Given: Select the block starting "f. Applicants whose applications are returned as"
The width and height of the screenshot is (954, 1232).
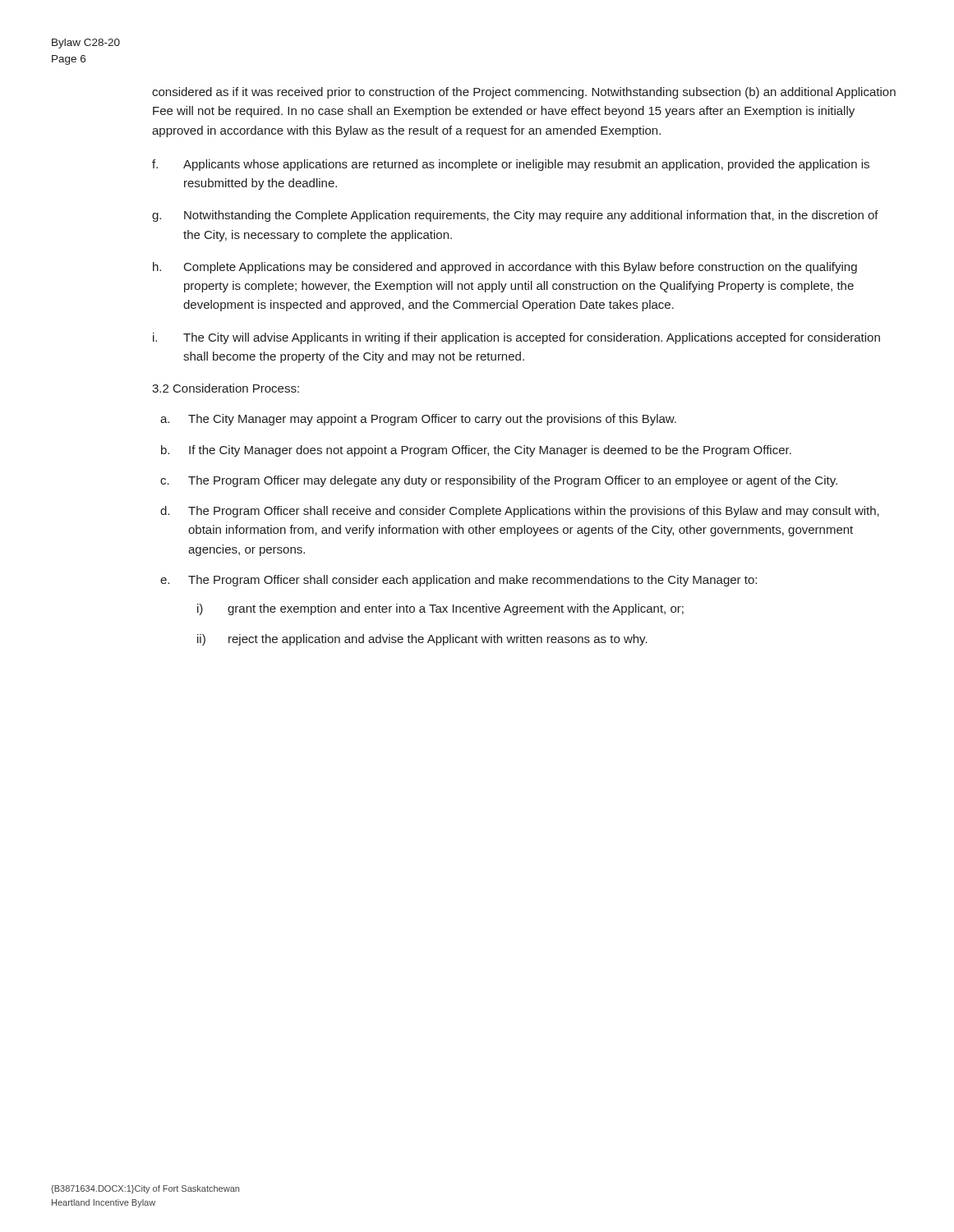Looking at the screenshot, I should pyautogui.click(x=524, y=173).
